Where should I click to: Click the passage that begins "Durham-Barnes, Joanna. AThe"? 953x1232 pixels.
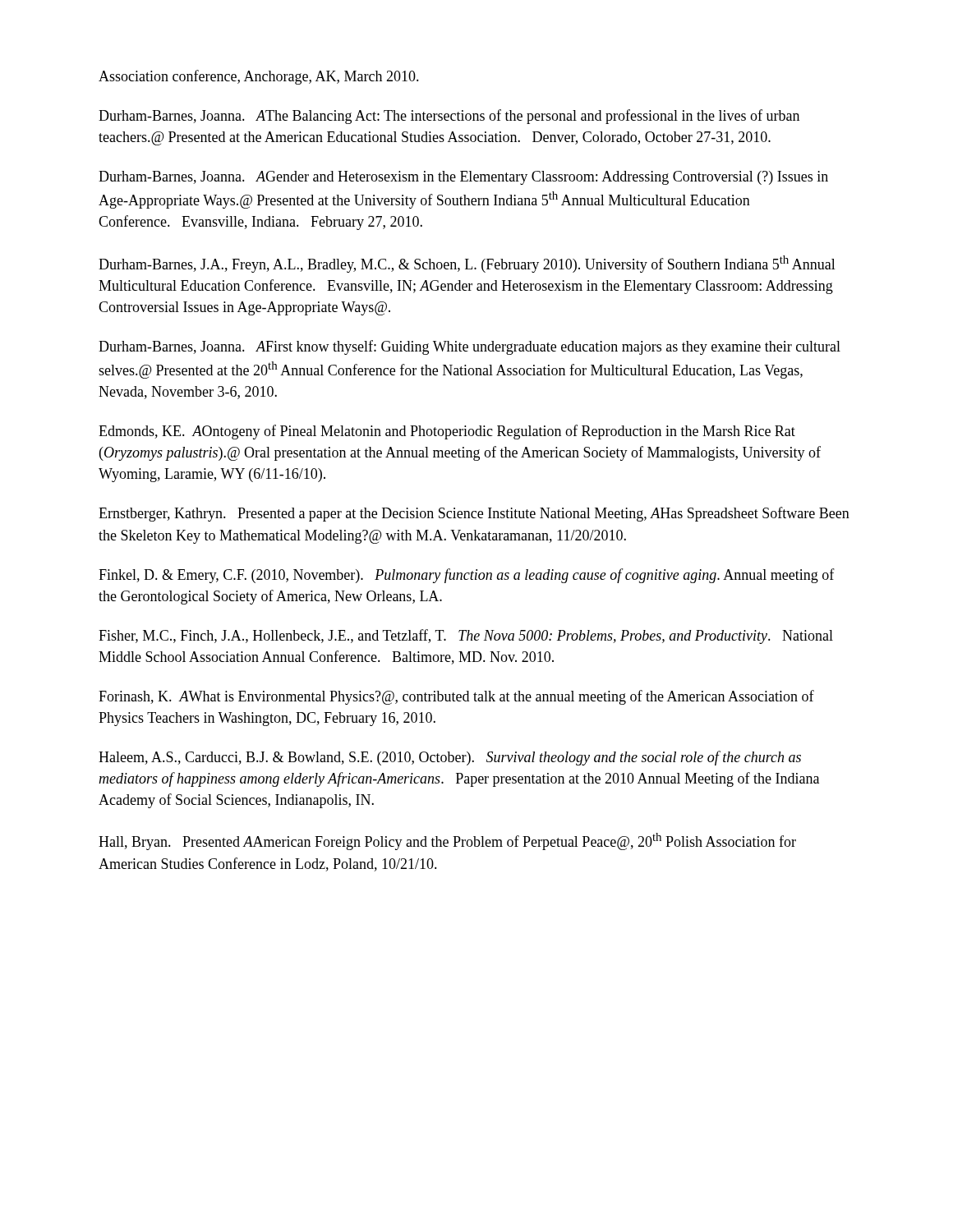(x=449, y=127)
